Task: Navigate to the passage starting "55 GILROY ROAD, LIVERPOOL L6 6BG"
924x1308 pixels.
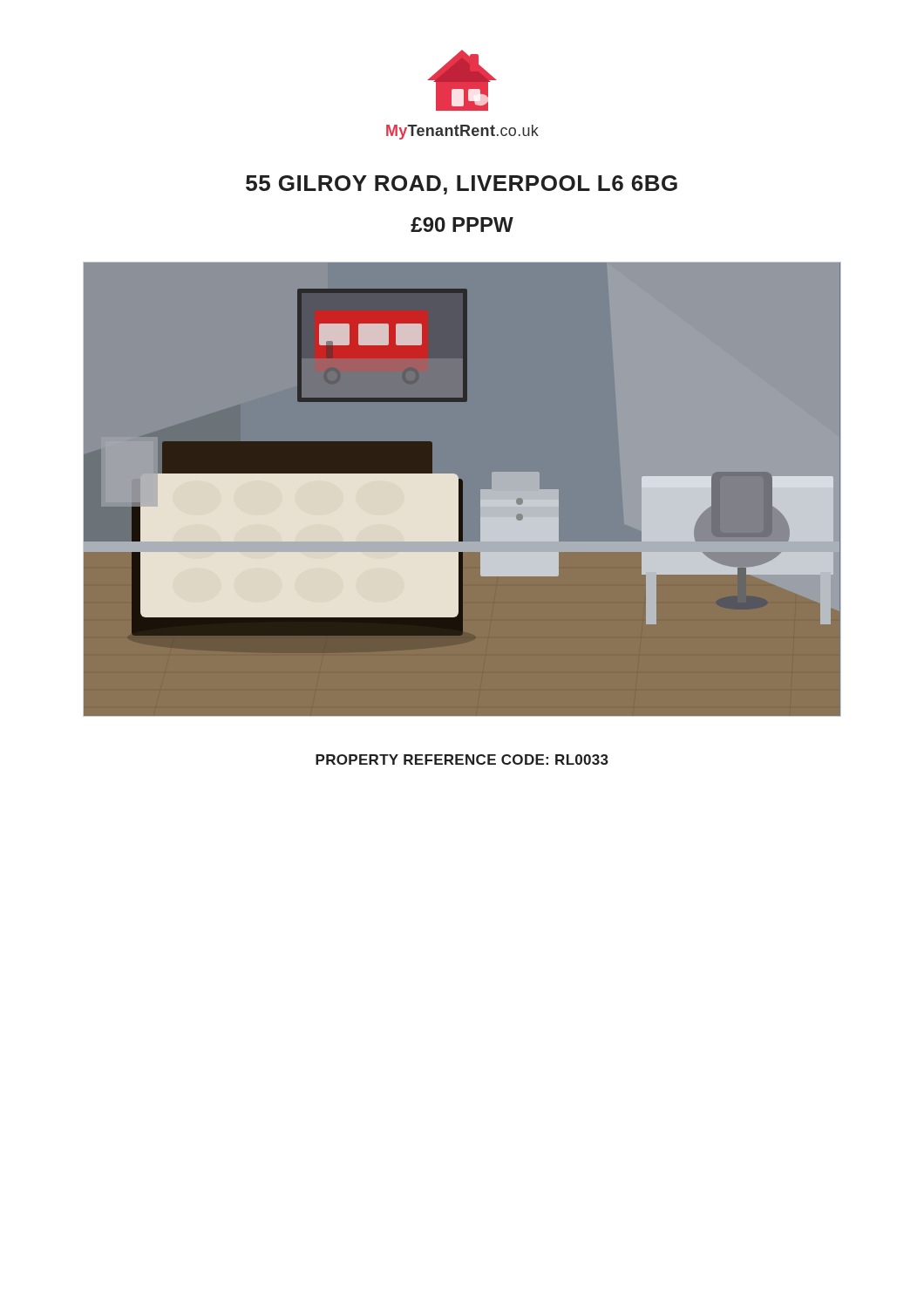Action: [462, 183]
